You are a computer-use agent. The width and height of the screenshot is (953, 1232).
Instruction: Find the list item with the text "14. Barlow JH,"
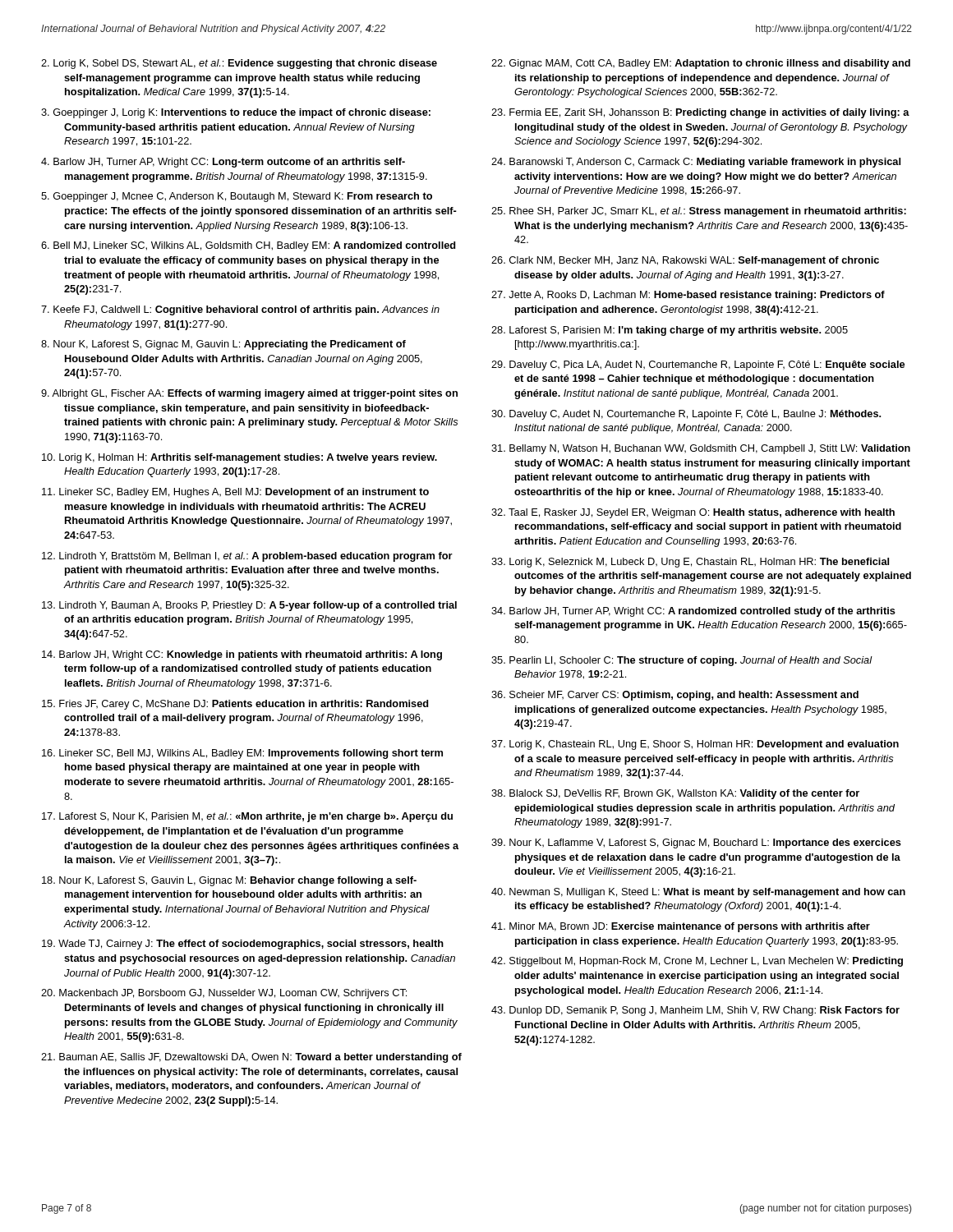[x=242, y=668]
